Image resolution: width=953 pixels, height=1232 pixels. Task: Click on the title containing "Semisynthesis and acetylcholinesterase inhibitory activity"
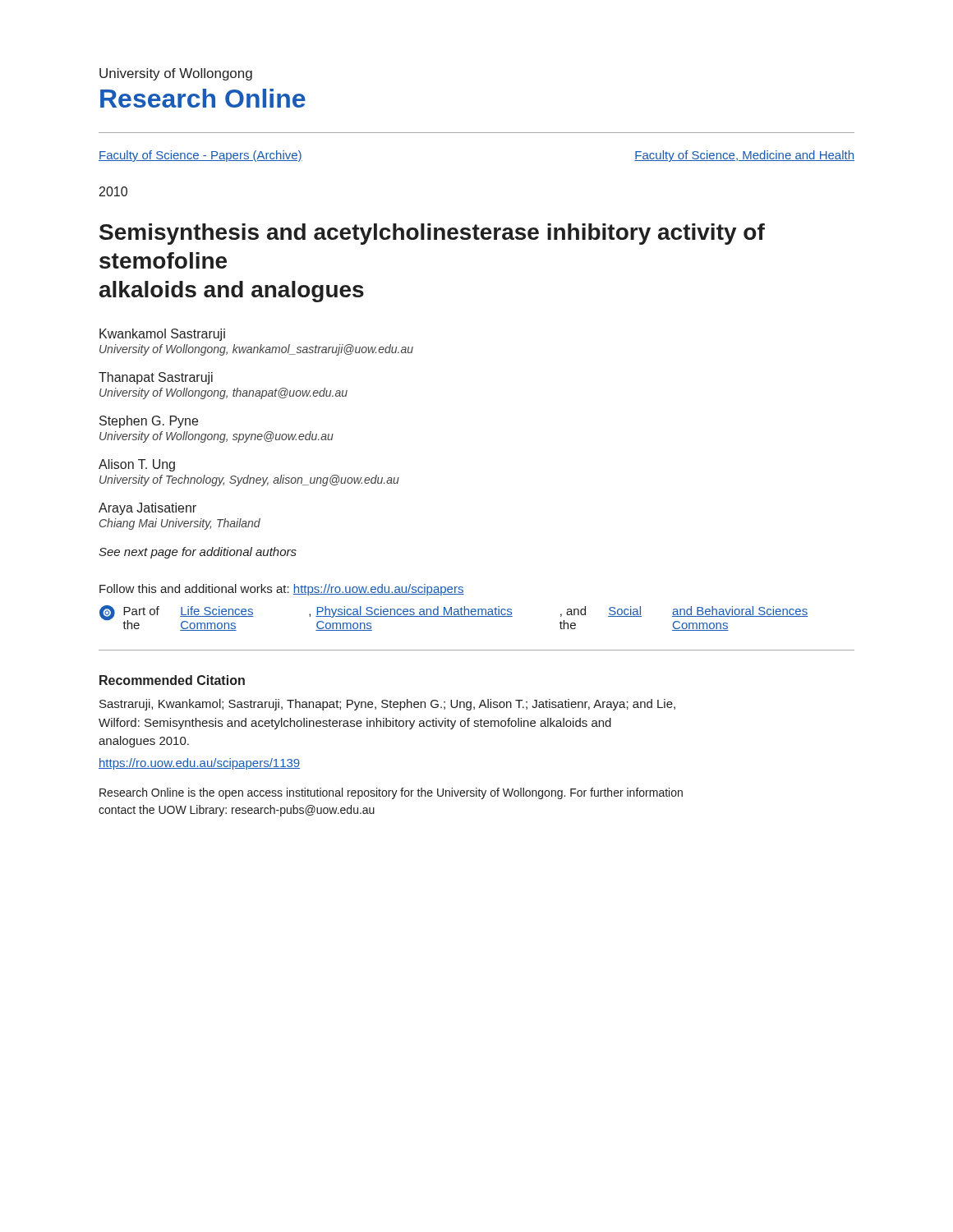point(432,234)
